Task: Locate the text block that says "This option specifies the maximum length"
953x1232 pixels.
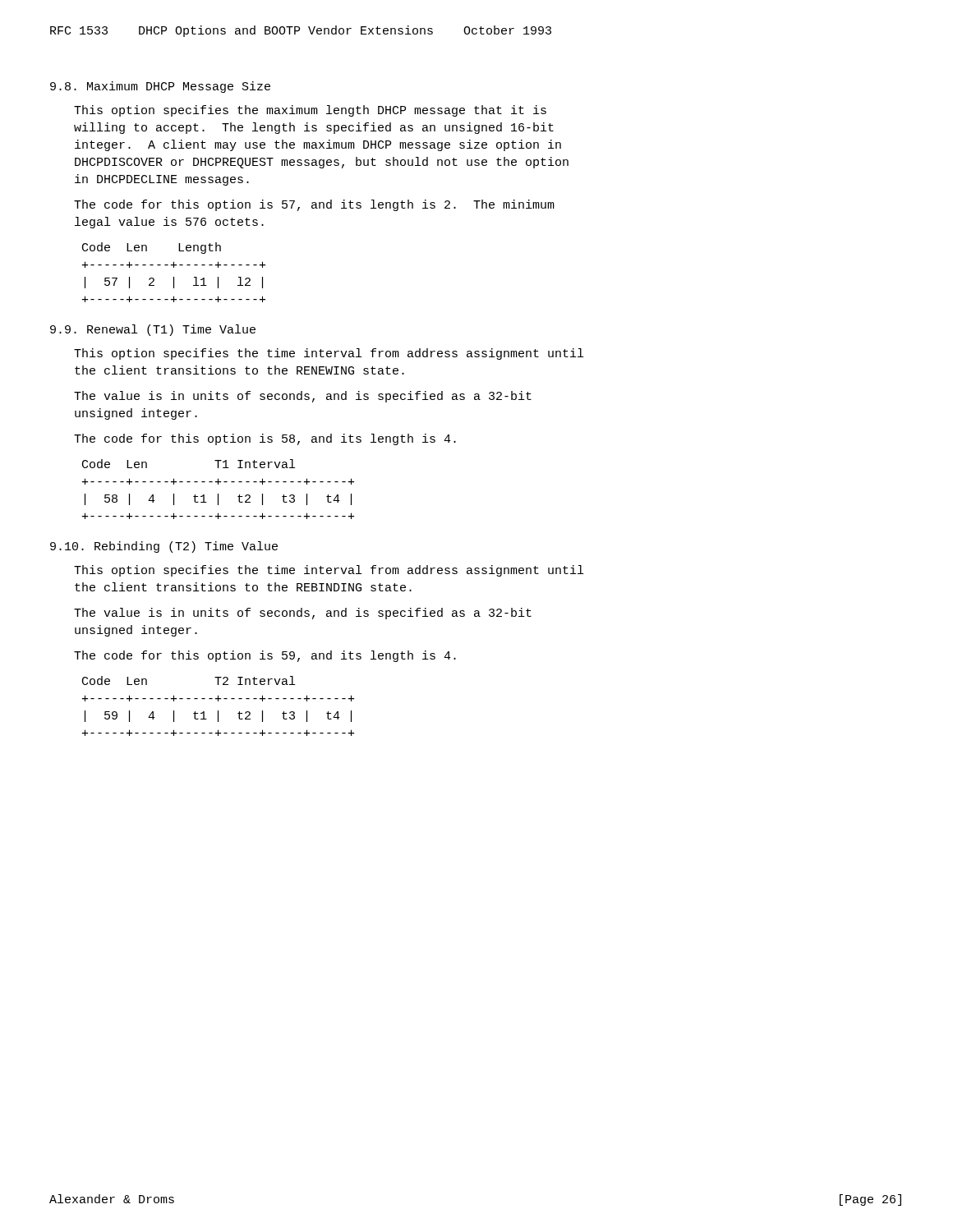Action: tap(322, 146)
